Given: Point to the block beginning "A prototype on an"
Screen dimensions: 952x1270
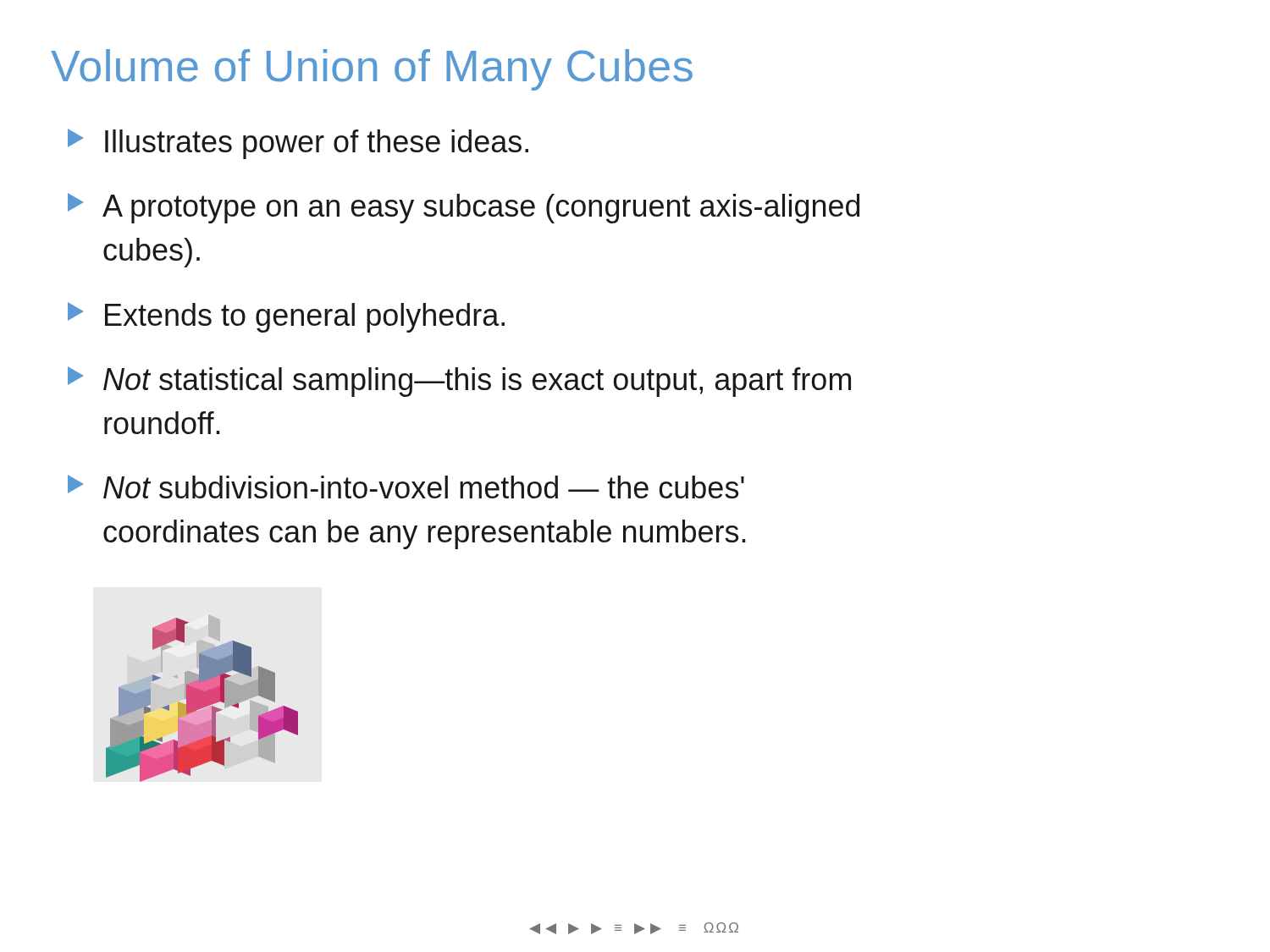Looking at the screenshot, I should coord(465,229).
